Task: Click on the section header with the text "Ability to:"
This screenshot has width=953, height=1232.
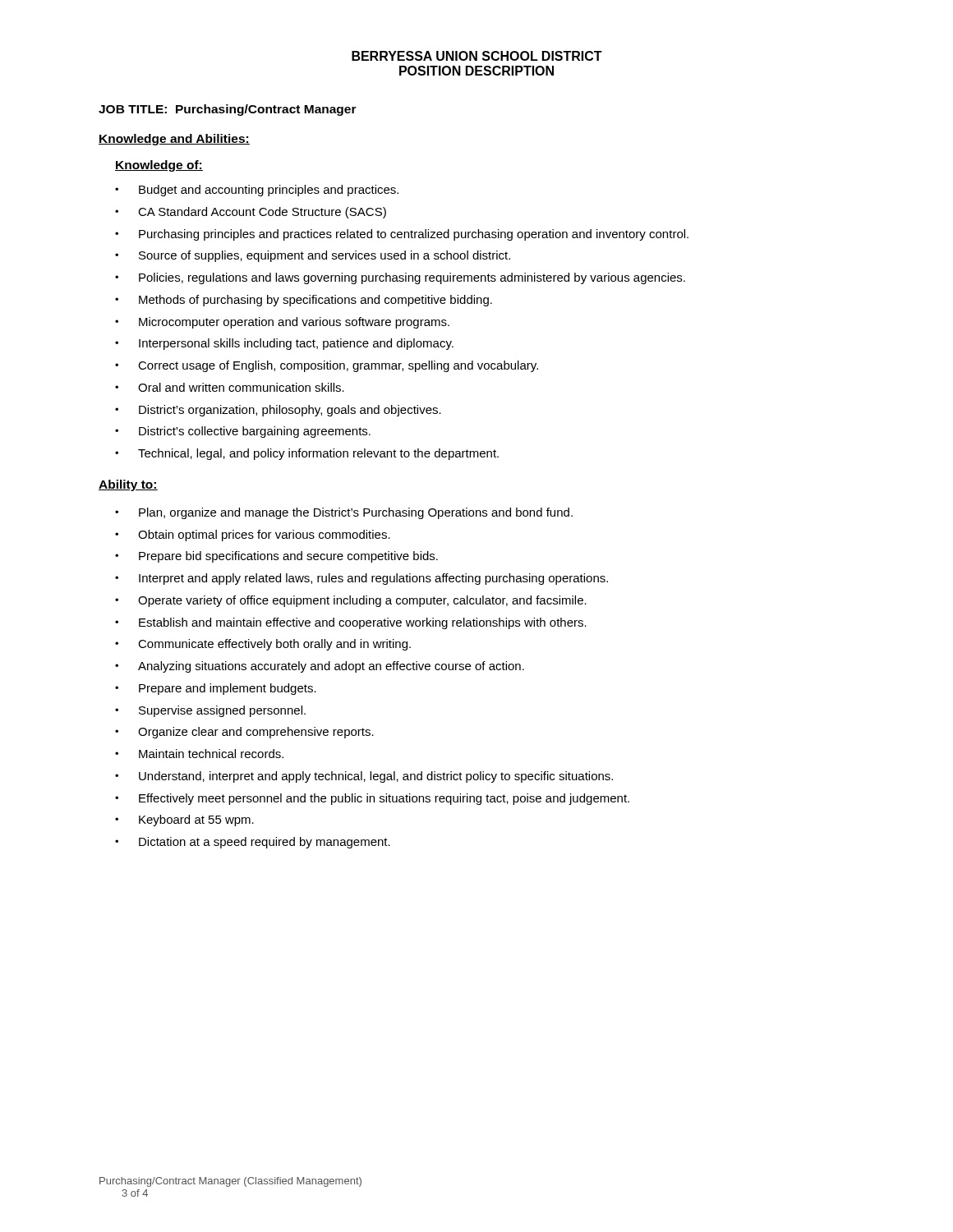Action: pyautogui.click(x=128, y=485)
